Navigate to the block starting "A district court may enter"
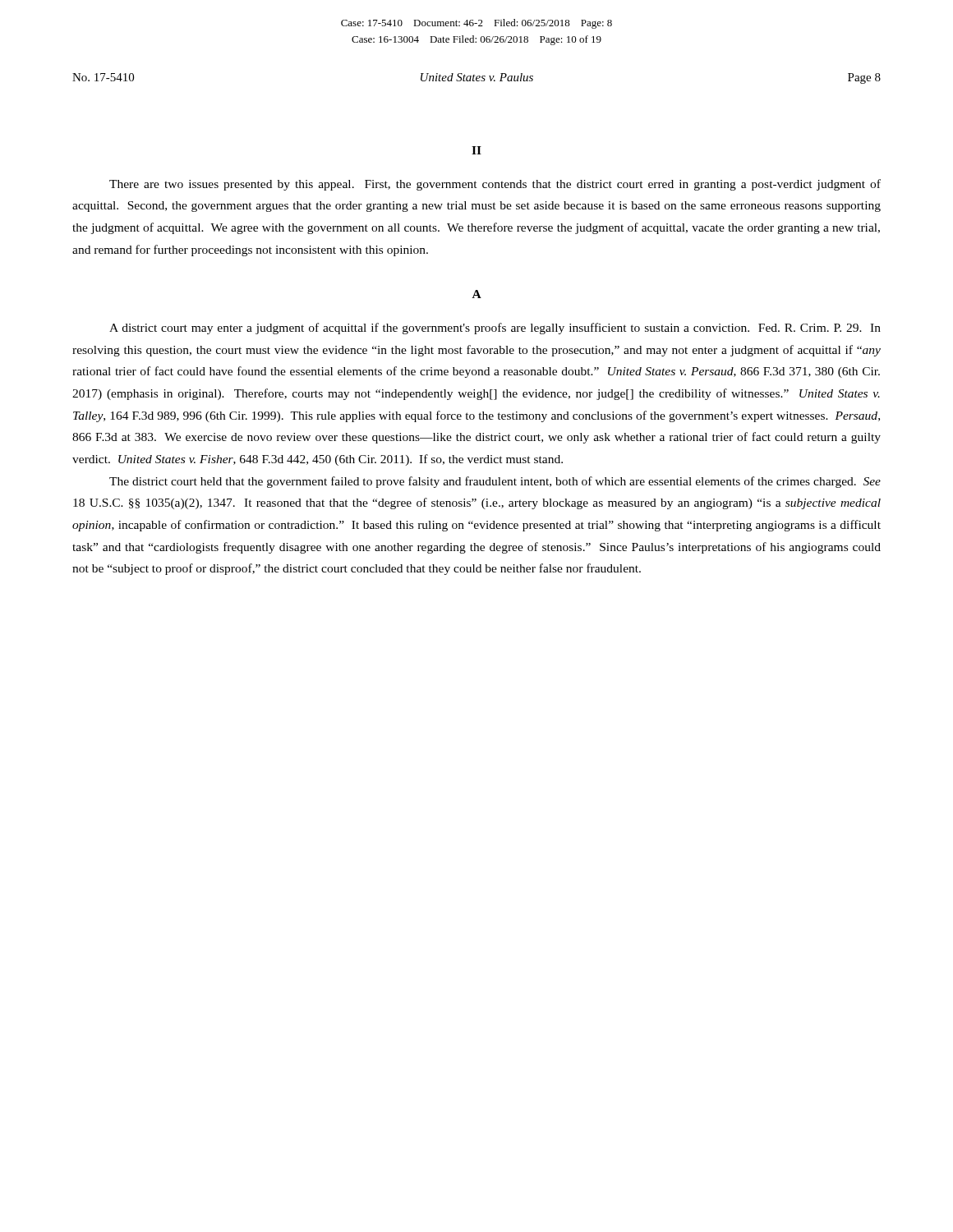 [x=476, y=393]
